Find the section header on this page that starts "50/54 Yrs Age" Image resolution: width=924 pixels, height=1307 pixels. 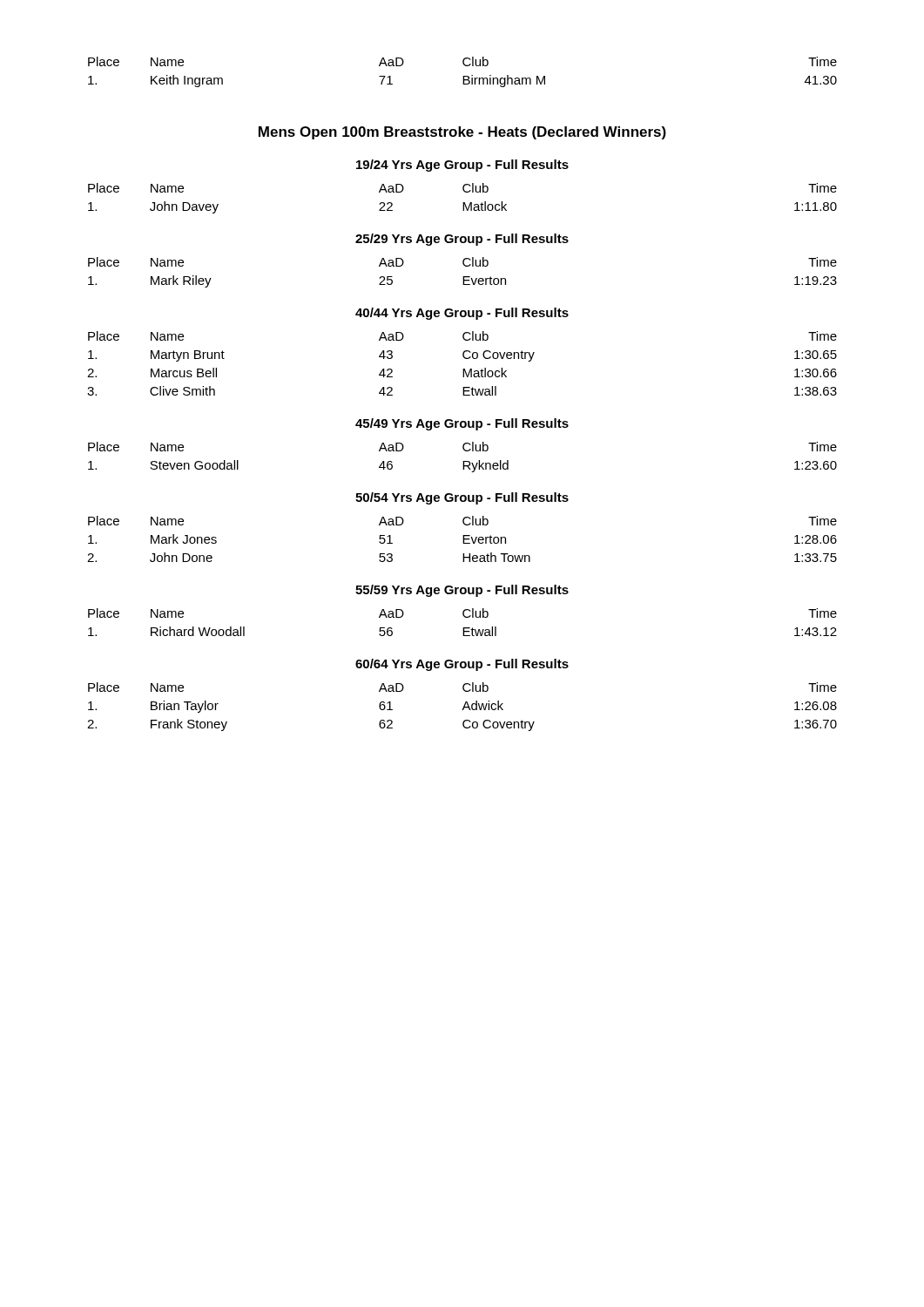click(x=462, y=497)
